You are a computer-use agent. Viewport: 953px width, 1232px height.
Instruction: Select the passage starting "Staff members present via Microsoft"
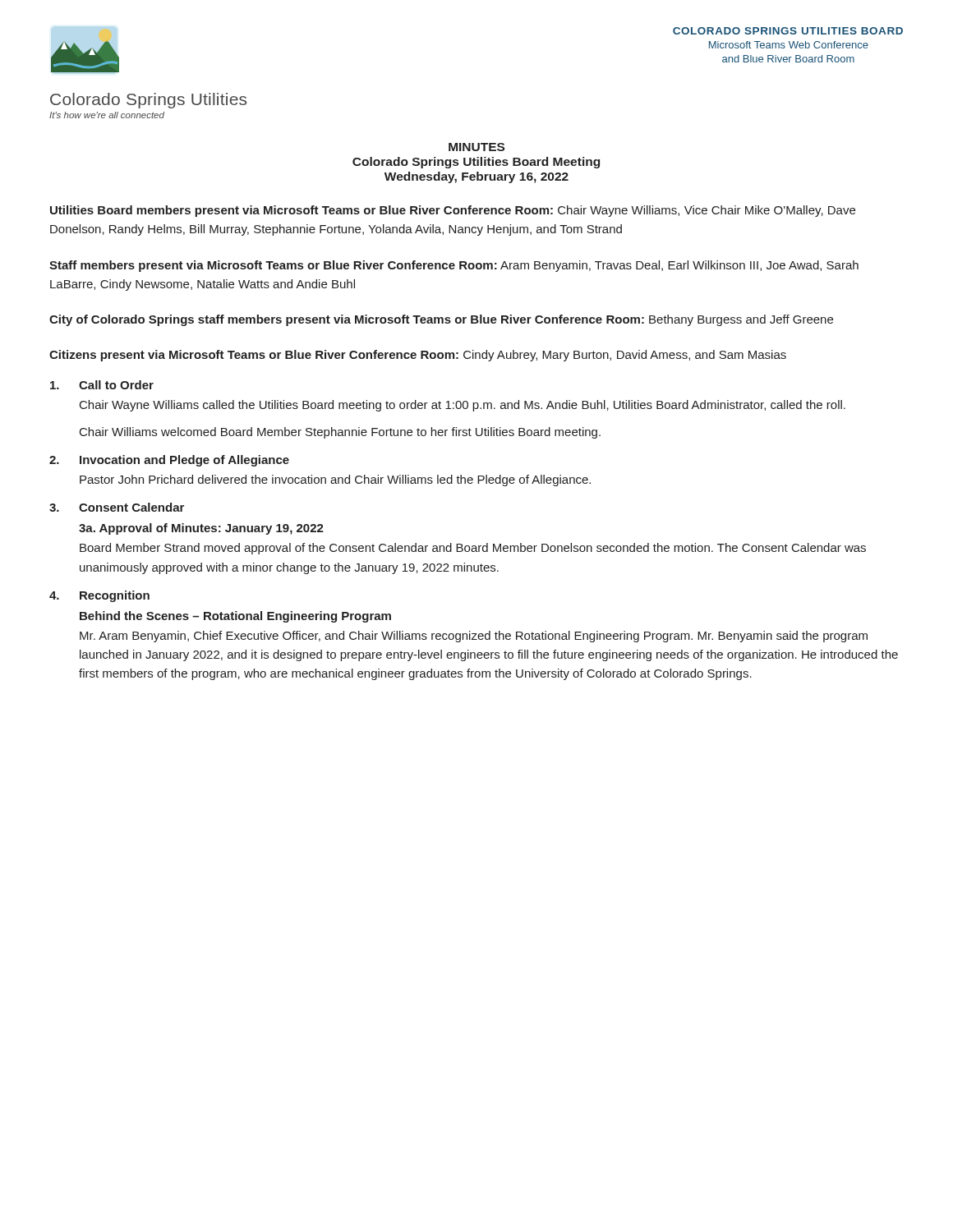pyautogui.click(x=476, y=274)
